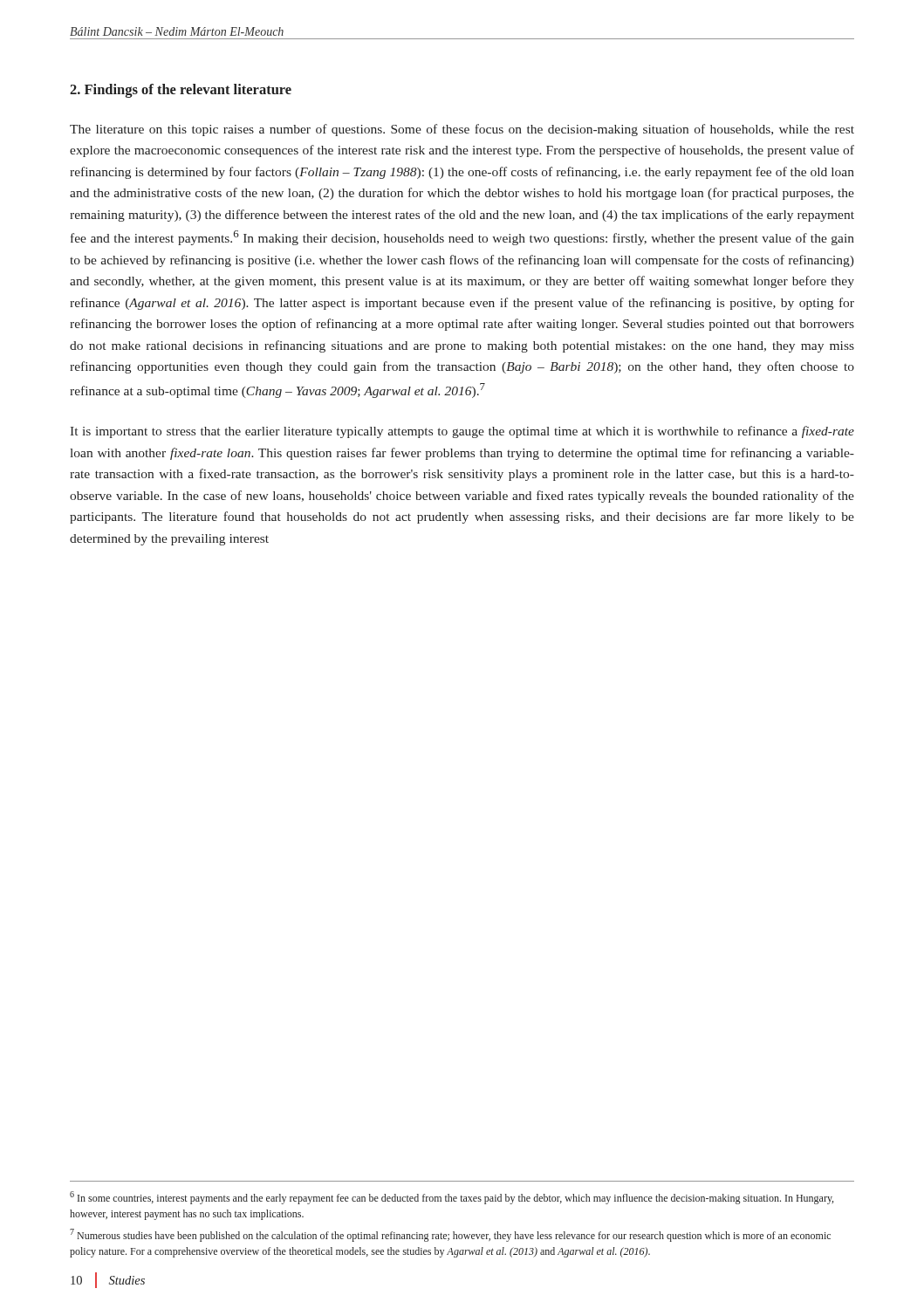Point to the block starting "6 In some countries,"
The image size is (924, 1309).
452,1205
